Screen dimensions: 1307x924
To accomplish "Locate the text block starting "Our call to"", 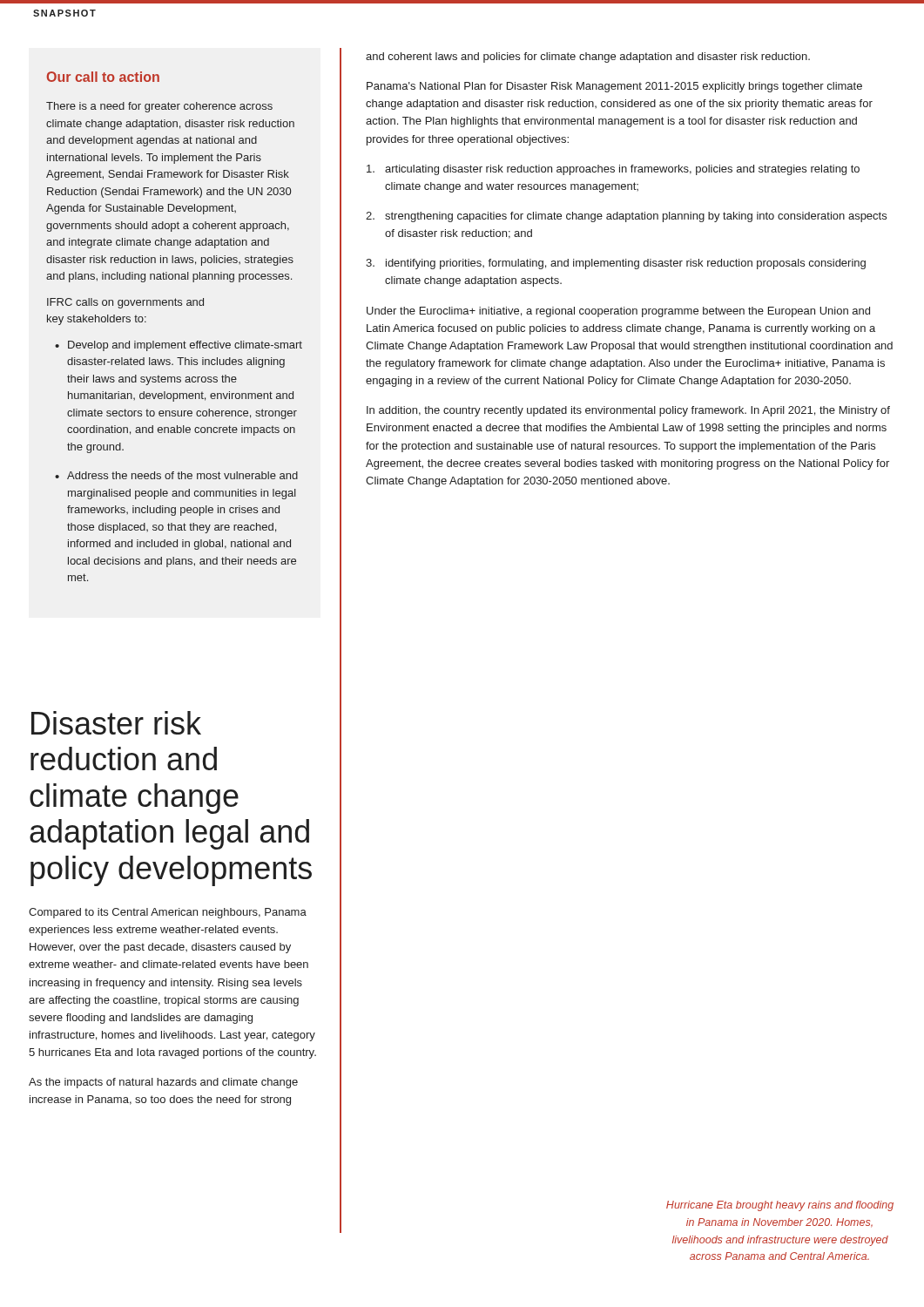I will (103, 77).
